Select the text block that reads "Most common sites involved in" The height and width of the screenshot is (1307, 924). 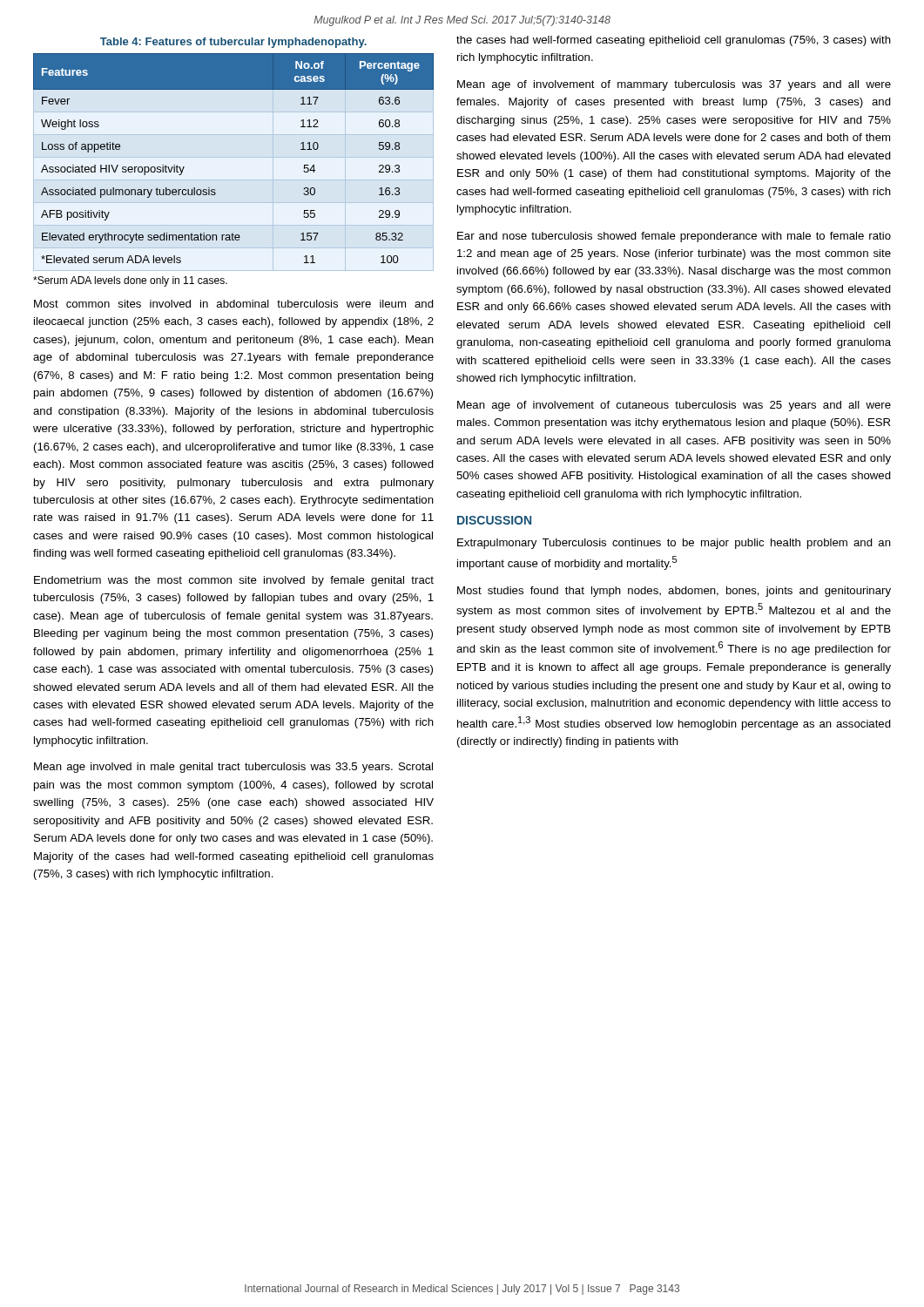point(233,428)
